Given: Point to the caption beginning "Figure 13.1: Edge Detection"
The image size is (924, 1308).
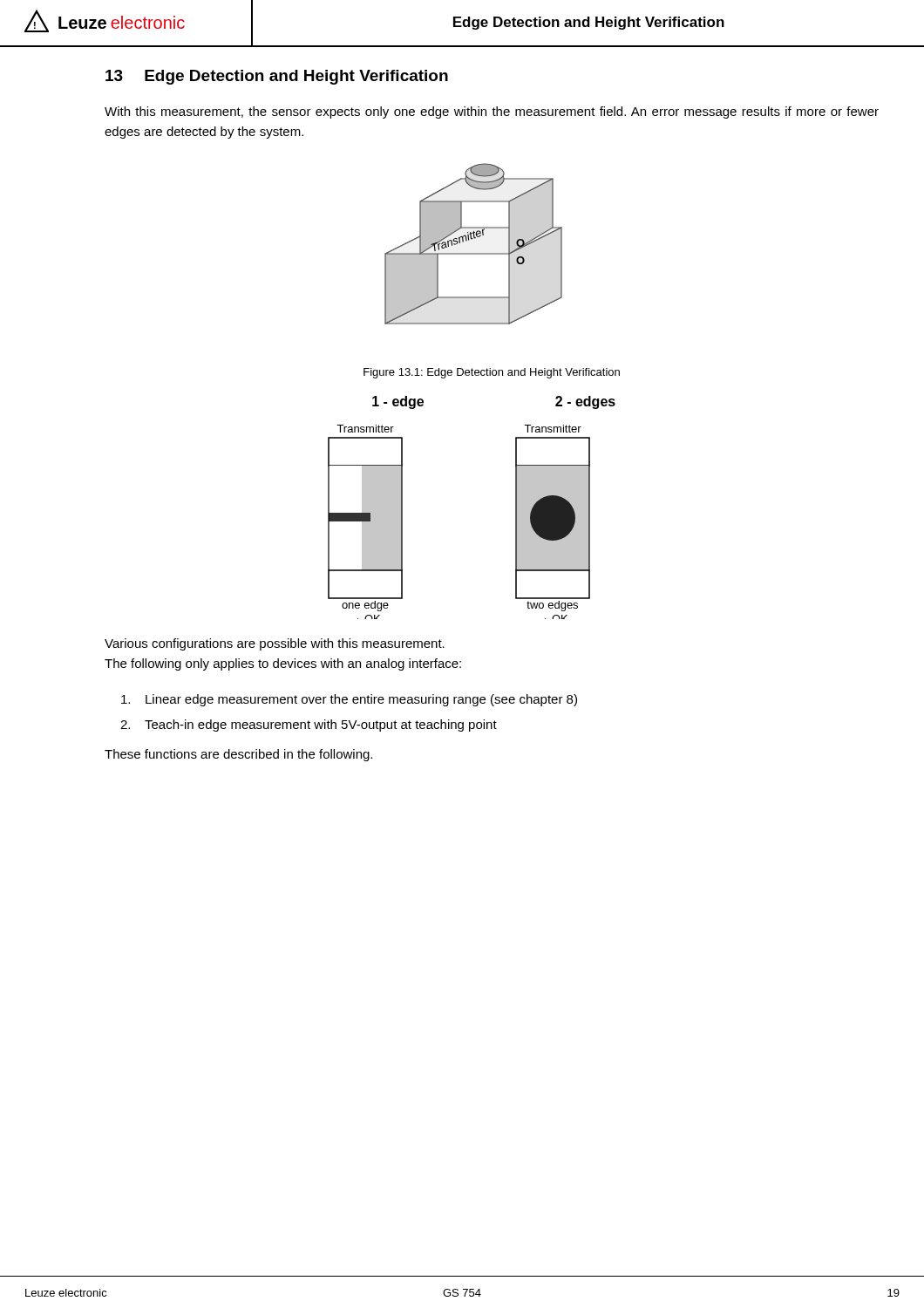Looking at the screenshot, I should click(492, 371).
